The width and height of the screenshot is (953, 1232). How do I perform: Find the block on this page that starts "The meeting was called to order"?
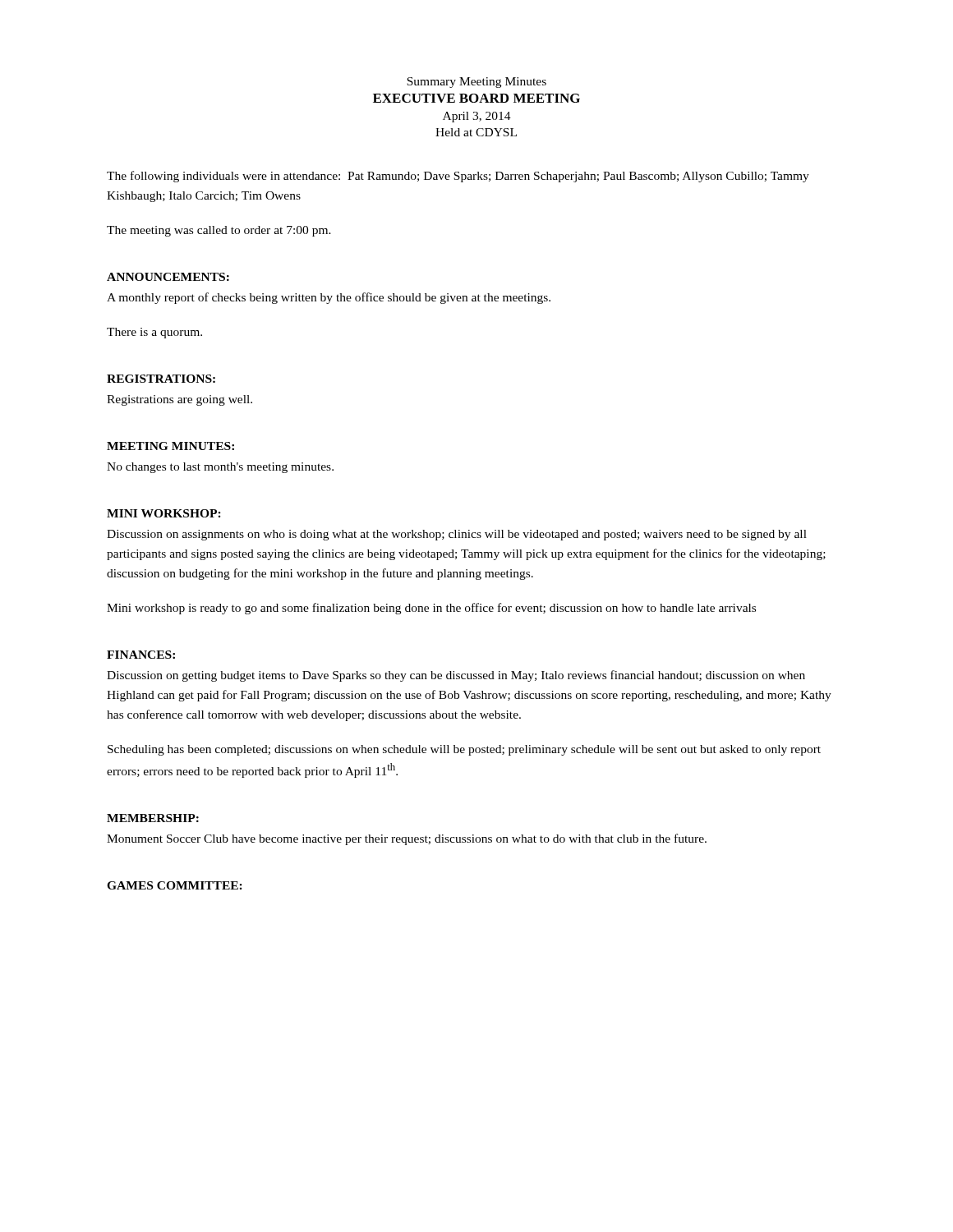click(219, 230)
